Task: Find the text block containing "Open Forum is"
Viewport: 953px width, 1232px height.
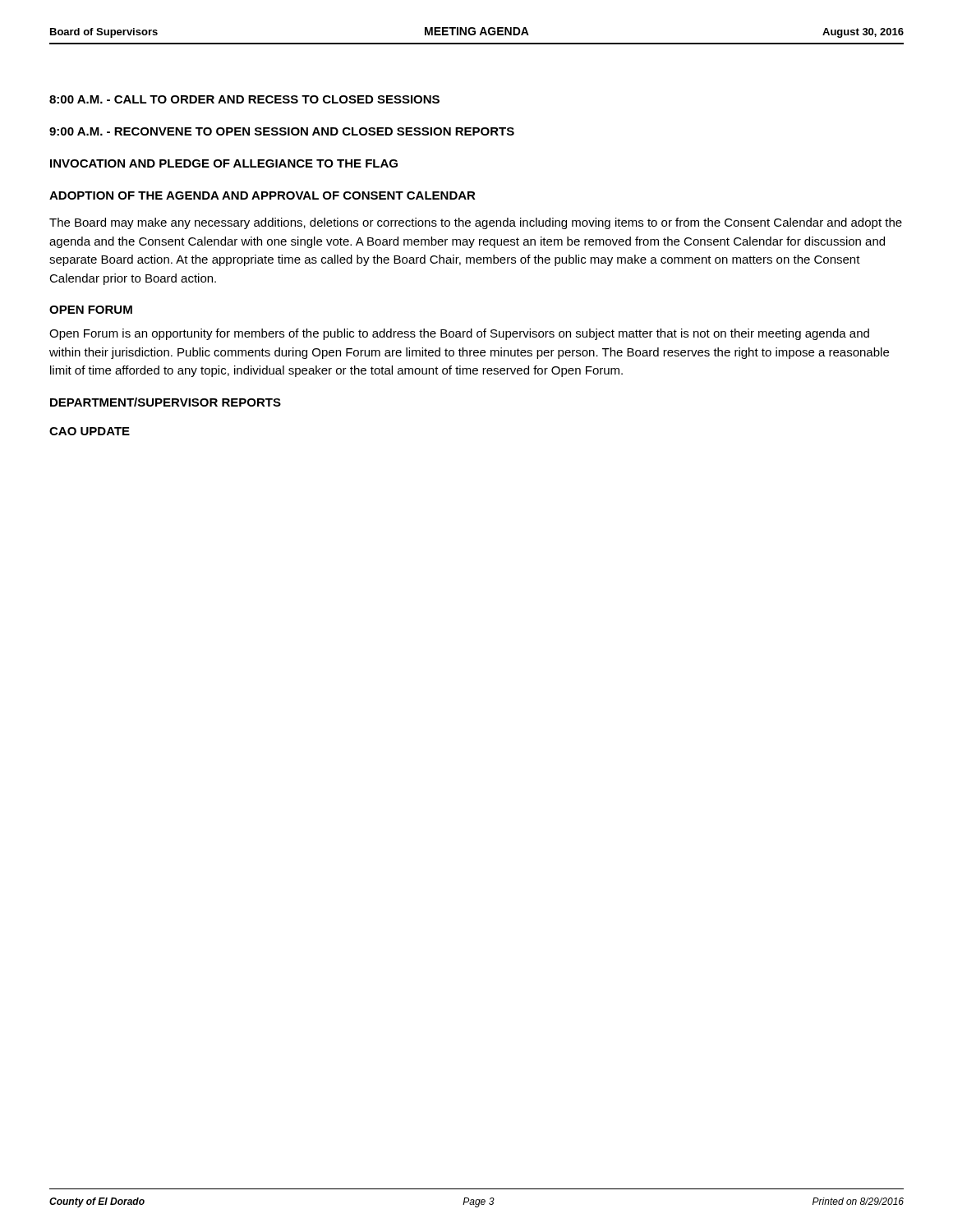Action: pos(469,352)
